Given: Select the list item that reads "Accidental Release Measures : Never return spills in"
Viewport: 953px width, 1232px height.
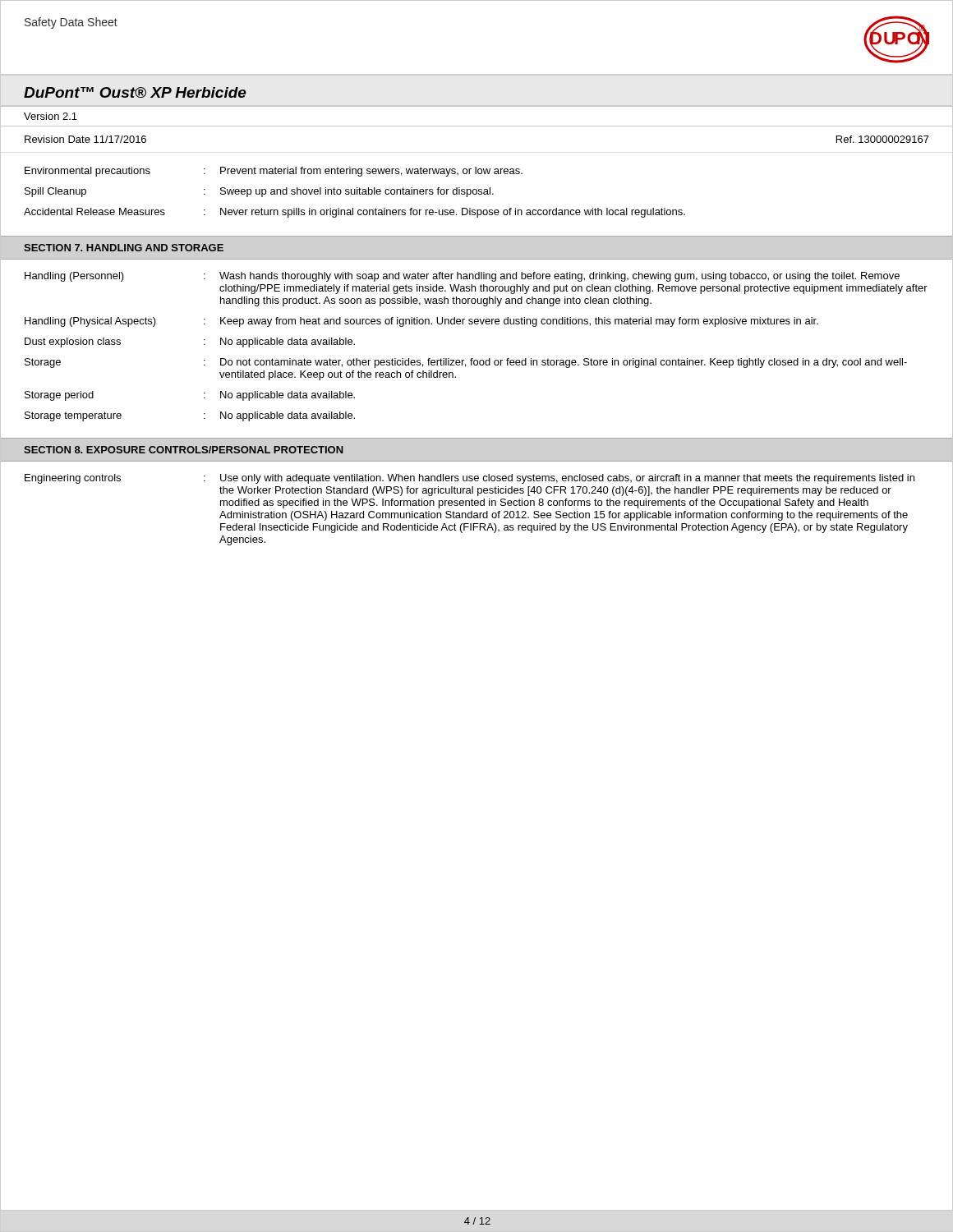Looking at the screenshot, I should point(476,212).
